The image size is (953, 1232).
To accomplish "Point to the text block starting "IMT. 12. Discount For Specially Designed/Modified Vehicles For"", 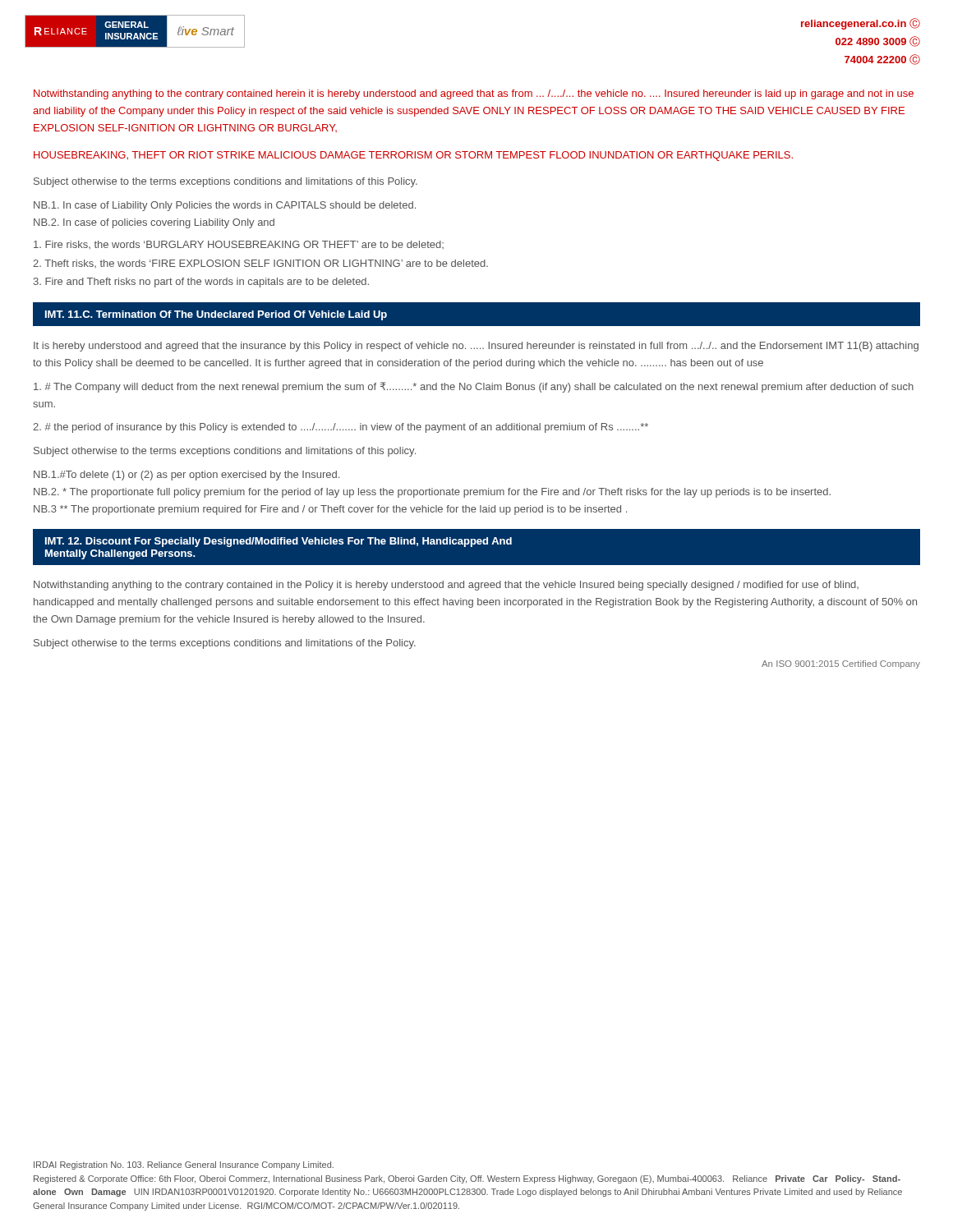I will (x=278, y=547).
